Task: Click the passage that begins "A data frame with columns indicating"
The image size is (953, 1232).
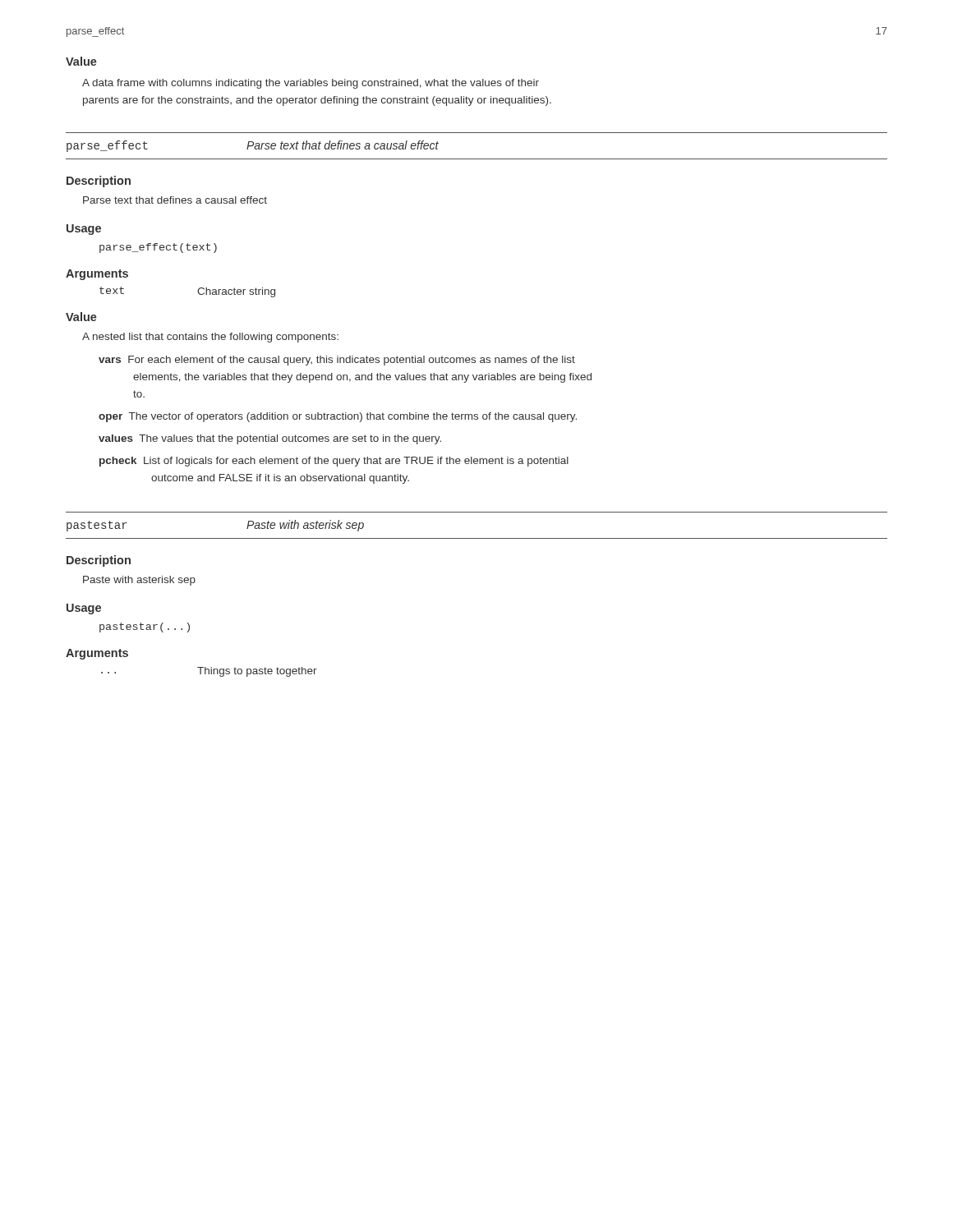Action: [317, 91]
